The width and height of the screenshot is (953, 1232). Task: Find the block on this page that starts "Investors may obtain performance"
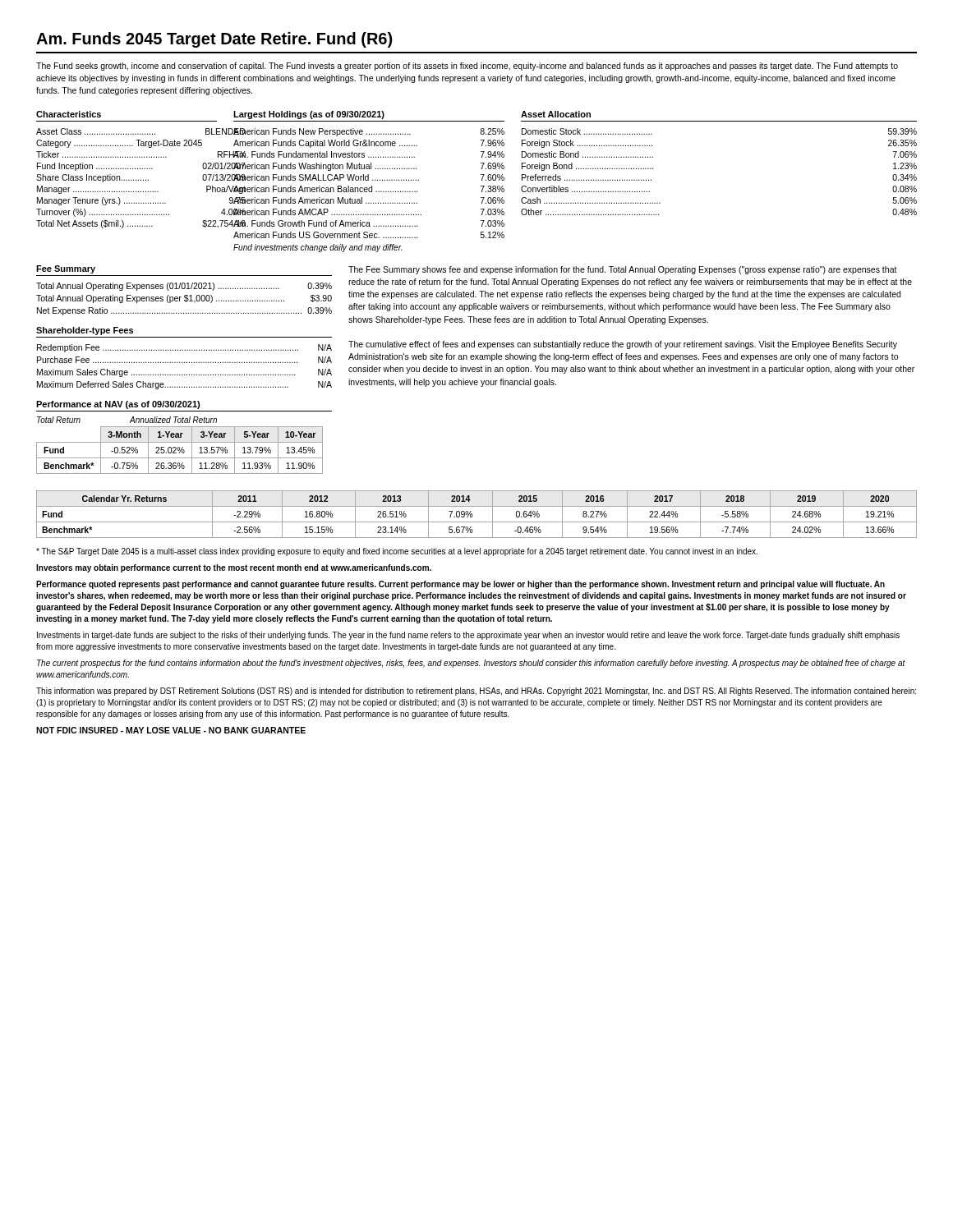pos(234,568)
